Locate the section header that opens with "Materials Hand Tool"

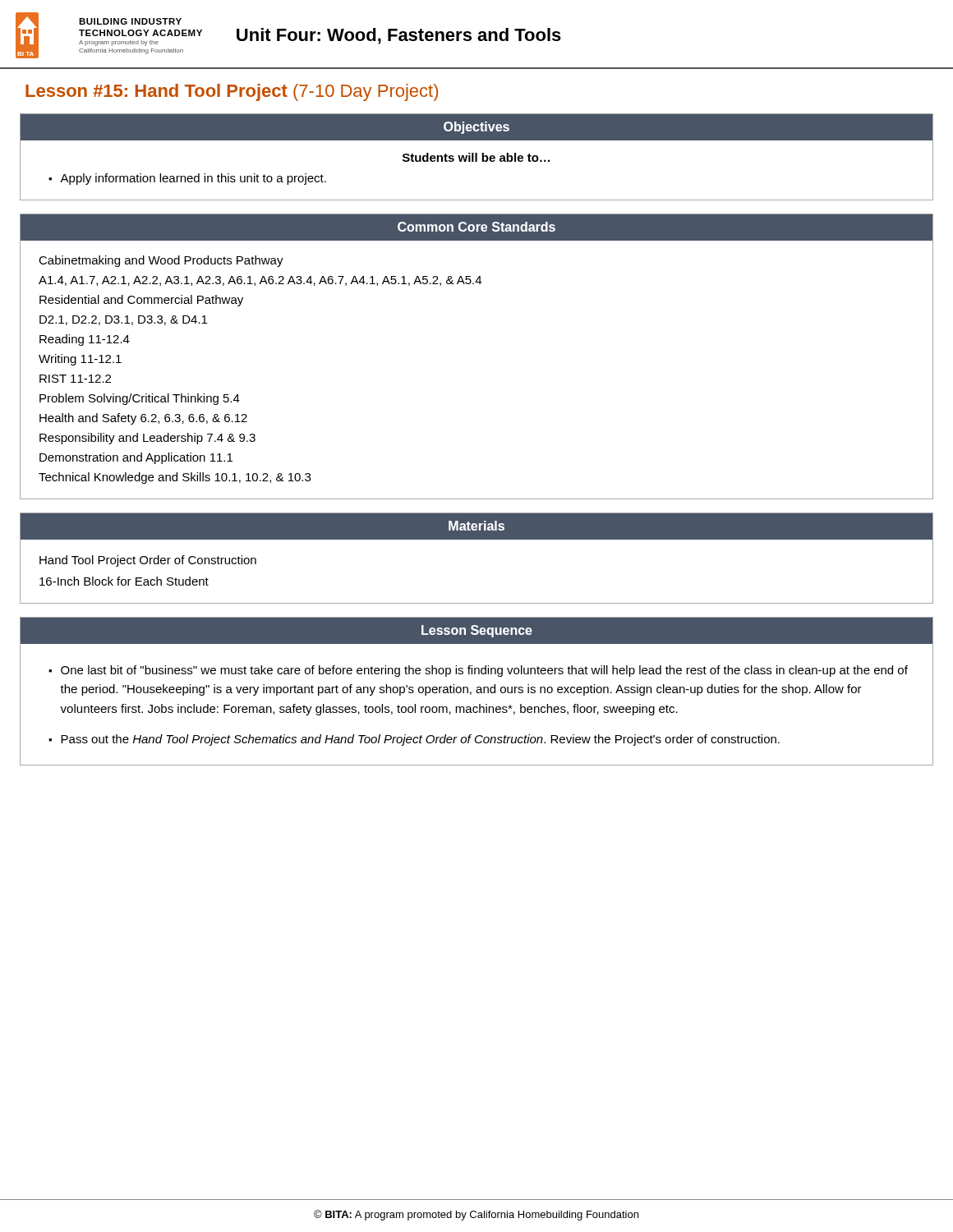coord(476,526)
